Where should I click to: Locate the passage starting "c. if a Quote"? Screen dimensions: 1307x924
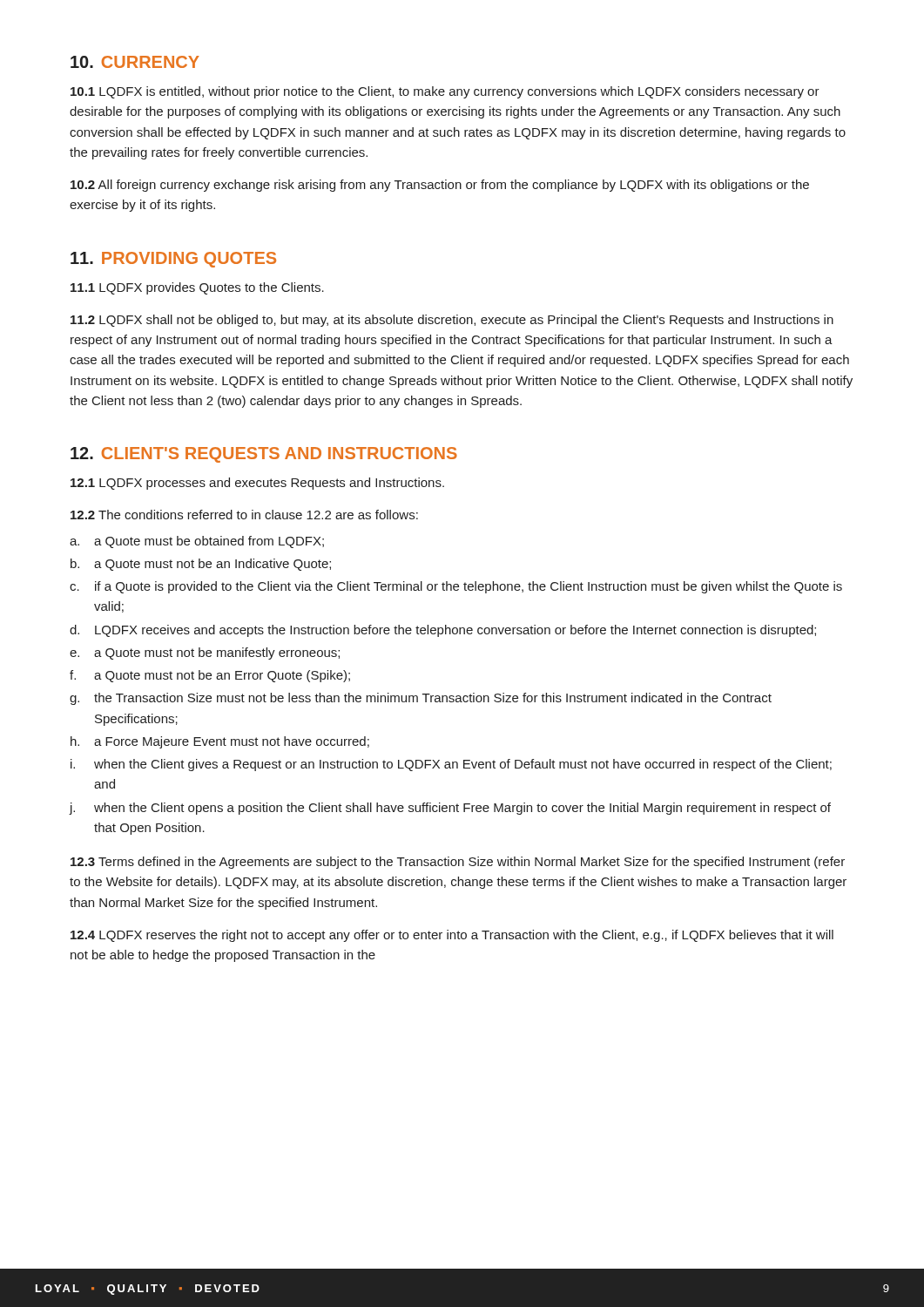(462, 596)
